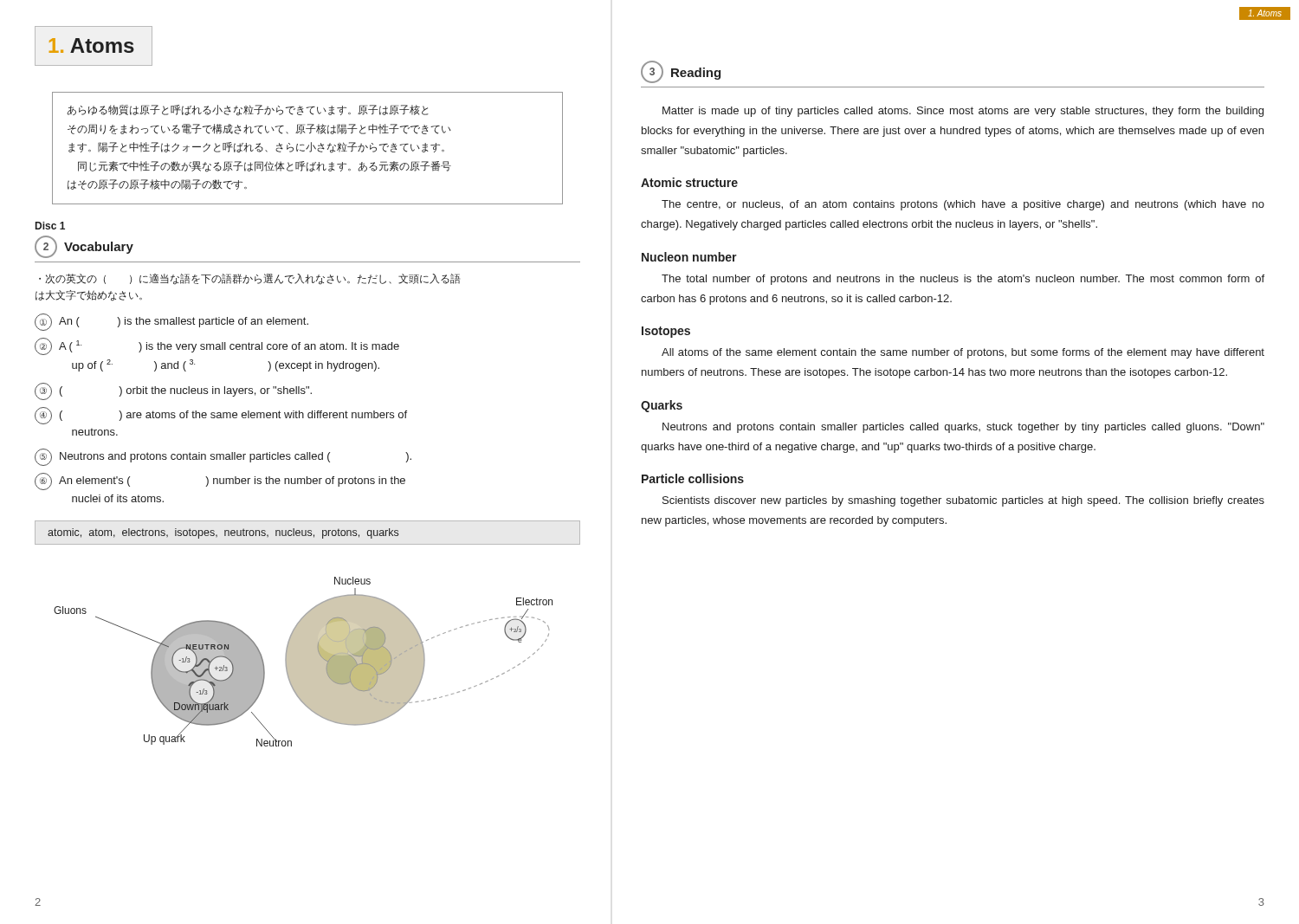Point to the block beginning "The centre, or nucleus, of an atom contains"
This screenshot has width=1299, height=924.
click(953, 214)
